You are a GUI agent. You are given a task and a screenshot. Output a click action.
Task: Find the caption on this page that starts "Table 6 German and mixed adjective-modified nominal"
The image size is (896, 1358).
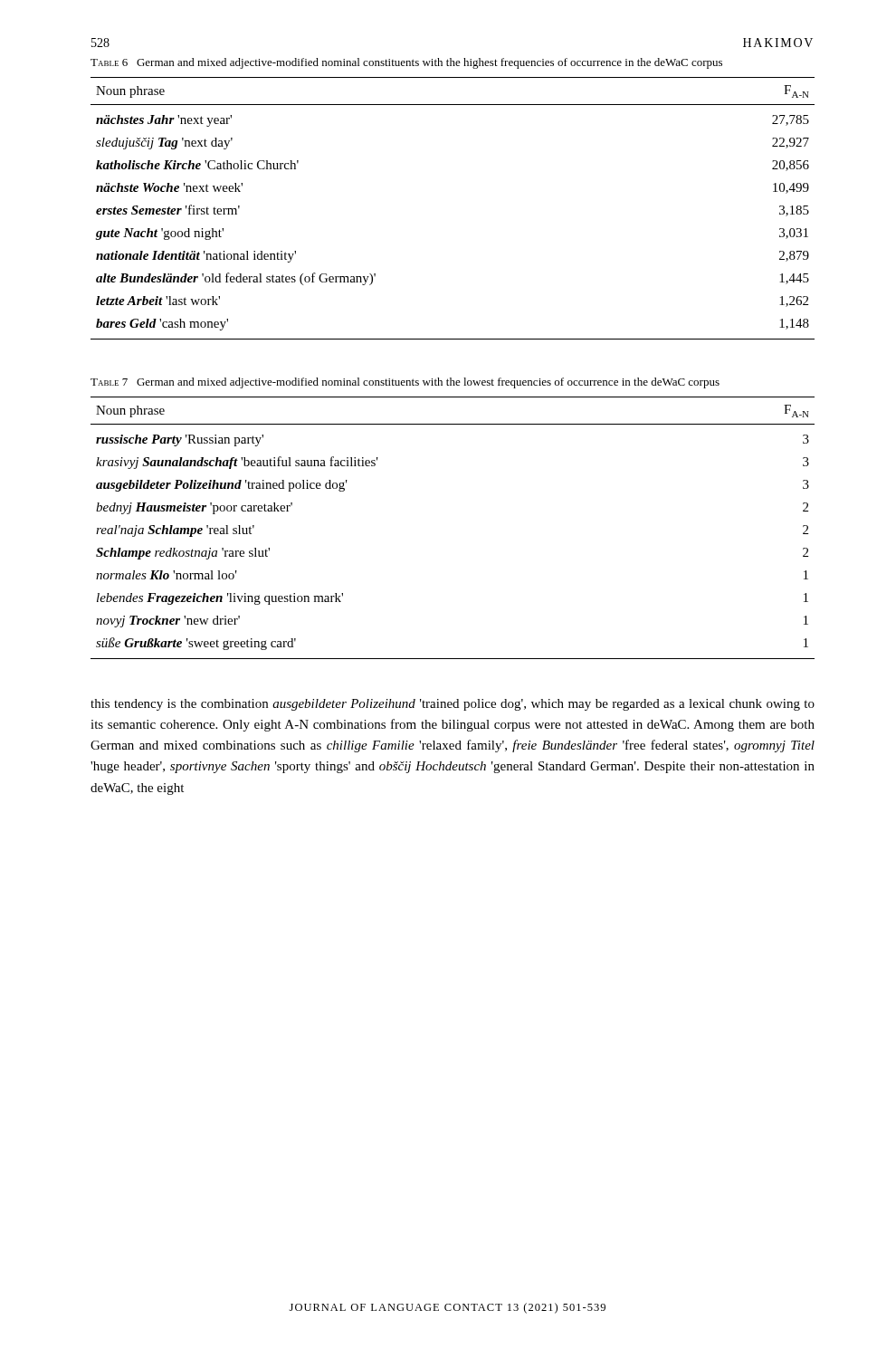coord(407,62)
